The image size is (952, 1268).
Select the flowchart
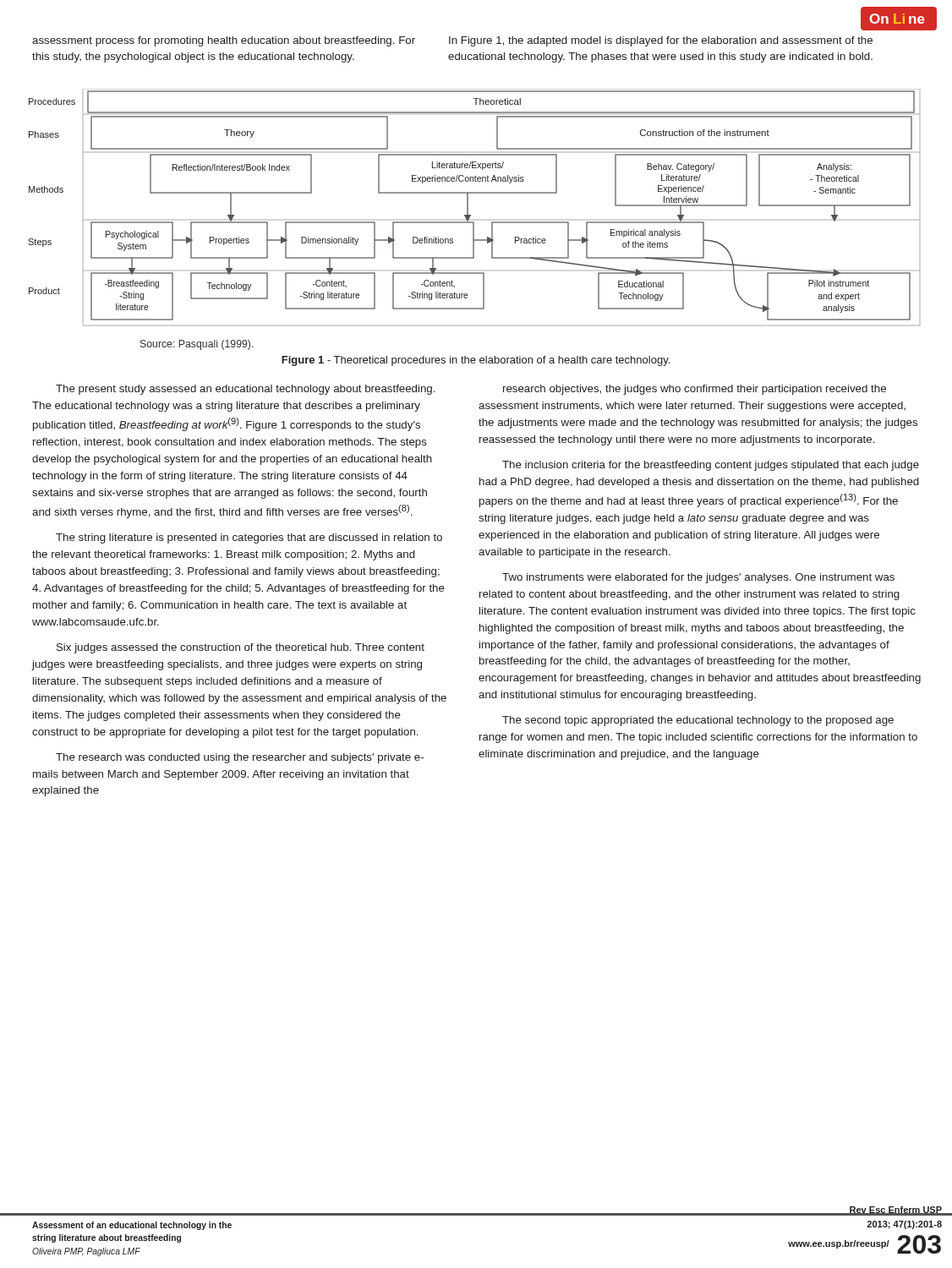(x=475, y=215)
